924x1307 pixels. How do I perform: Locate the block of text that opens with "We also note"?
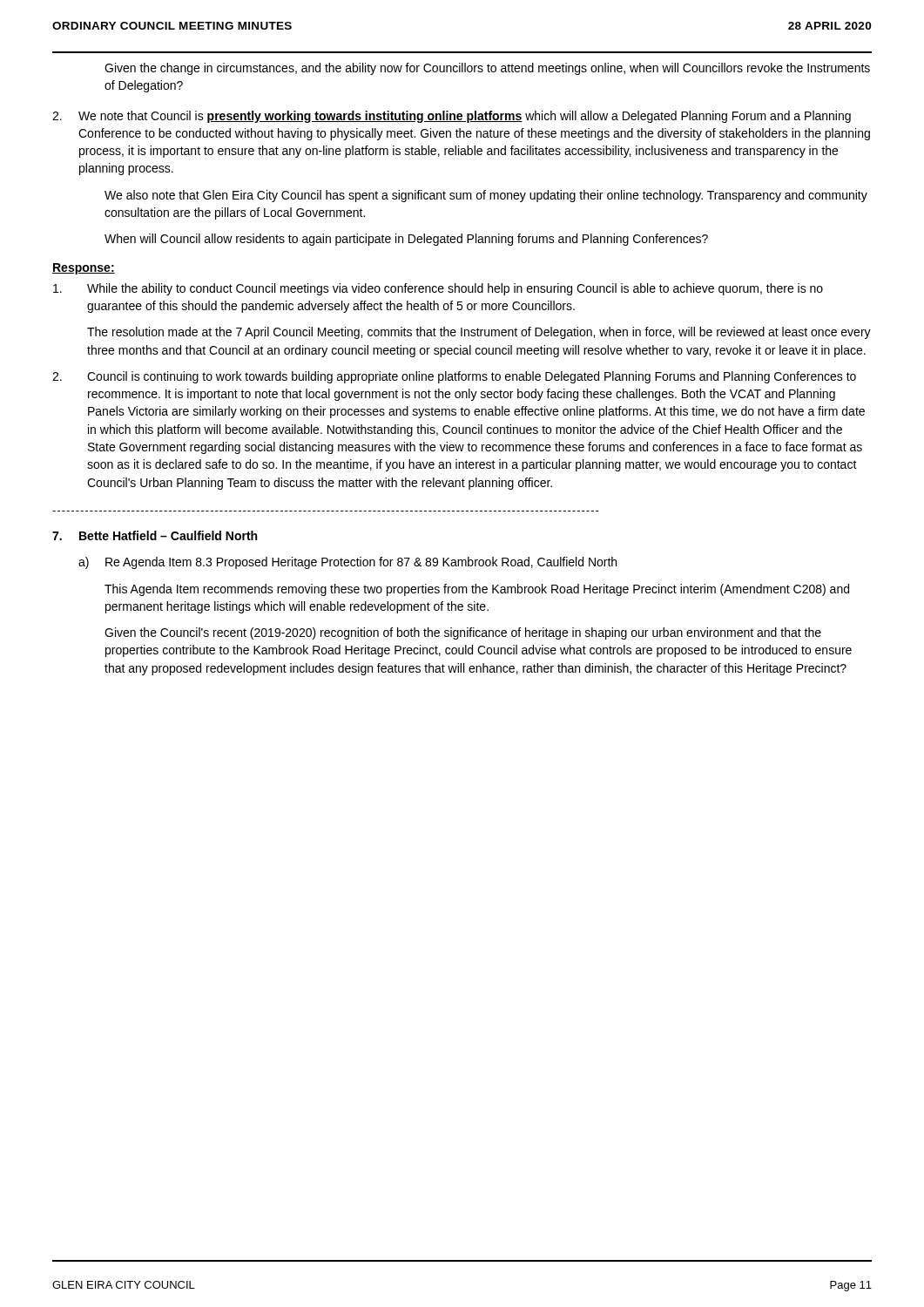coord(486,204)
